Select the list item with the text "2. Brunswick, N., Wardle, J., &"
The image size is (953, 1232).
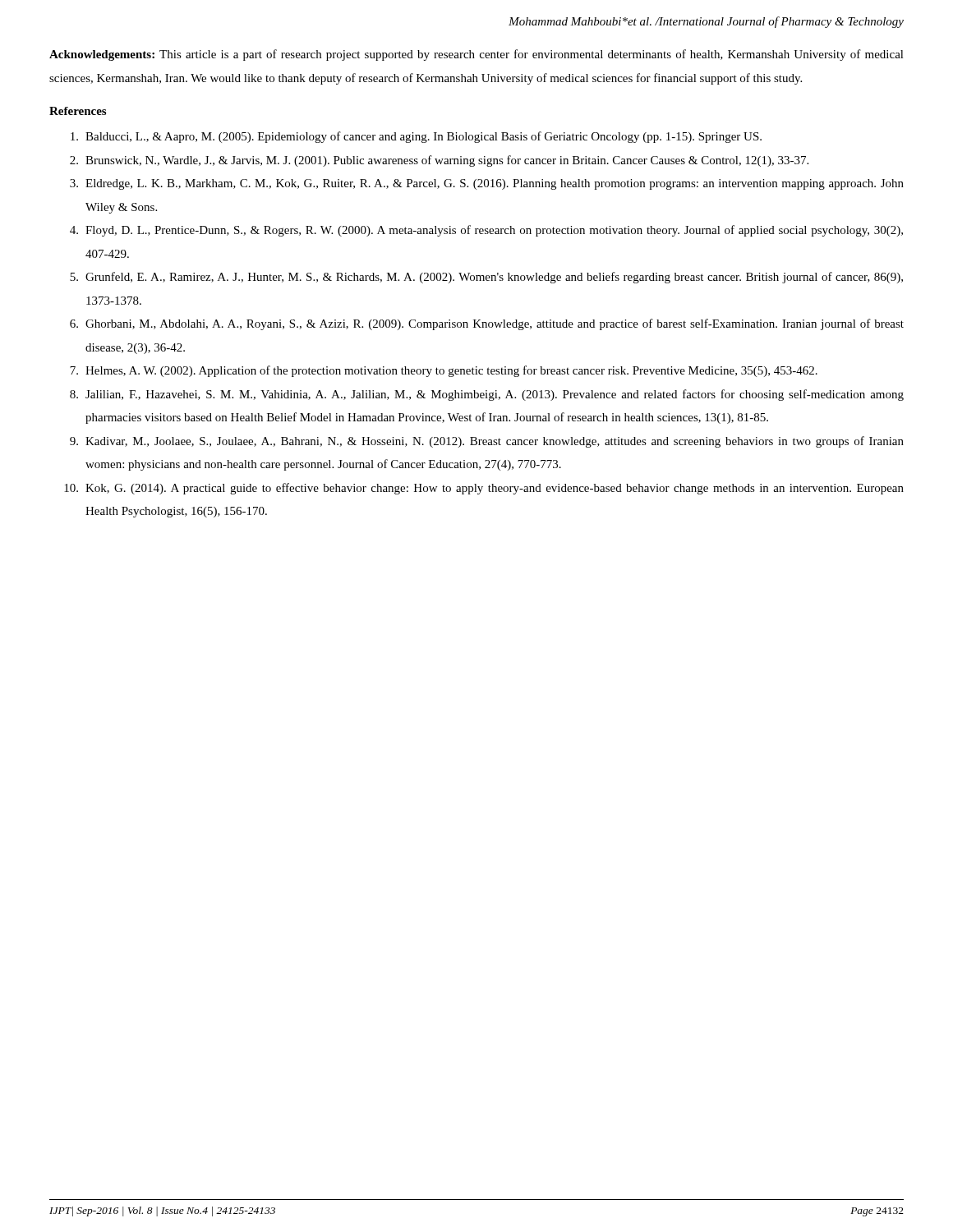pos(476,160)
